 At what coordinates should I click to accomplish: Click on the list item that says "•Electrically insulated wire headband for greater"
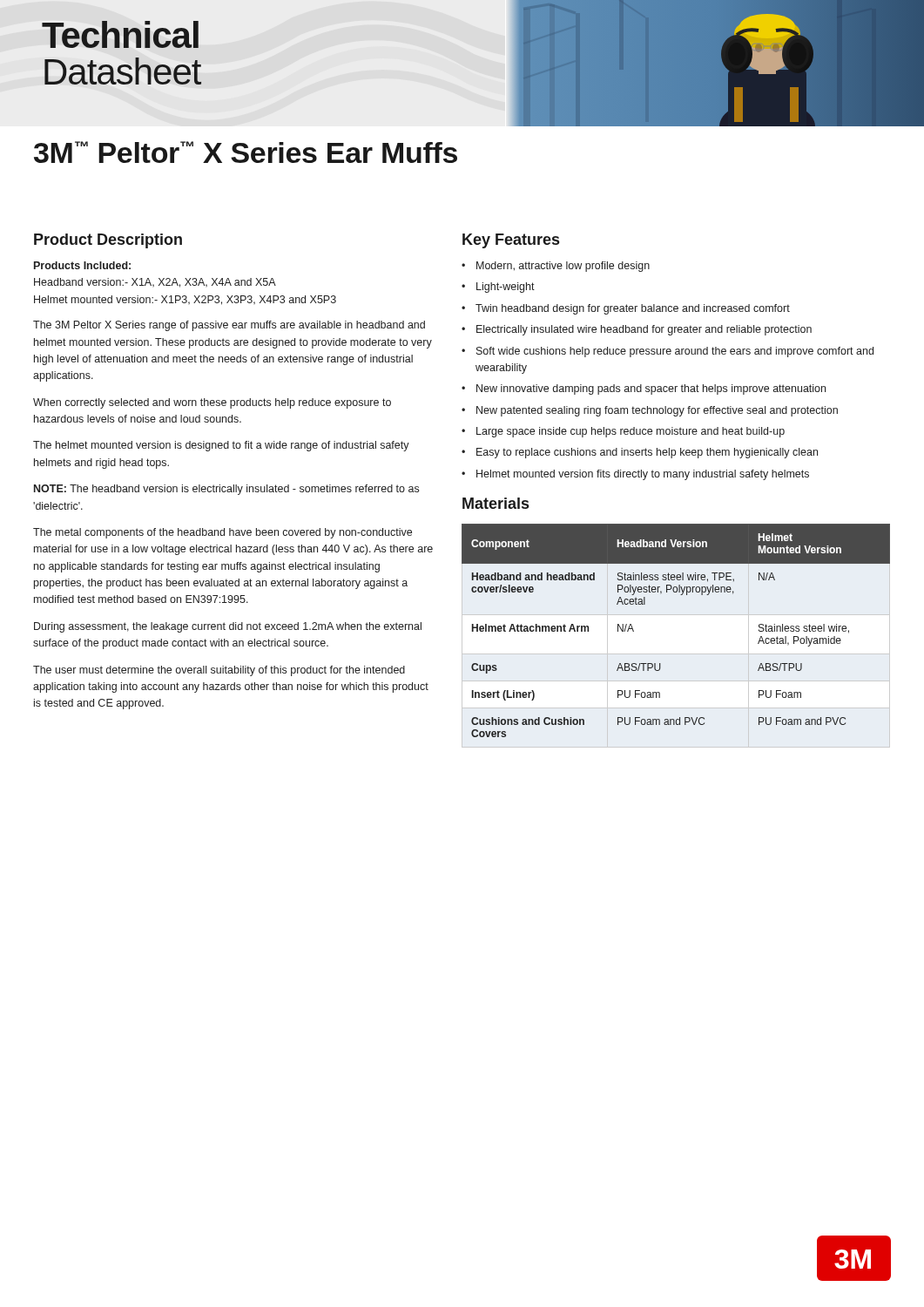point(637,330)
